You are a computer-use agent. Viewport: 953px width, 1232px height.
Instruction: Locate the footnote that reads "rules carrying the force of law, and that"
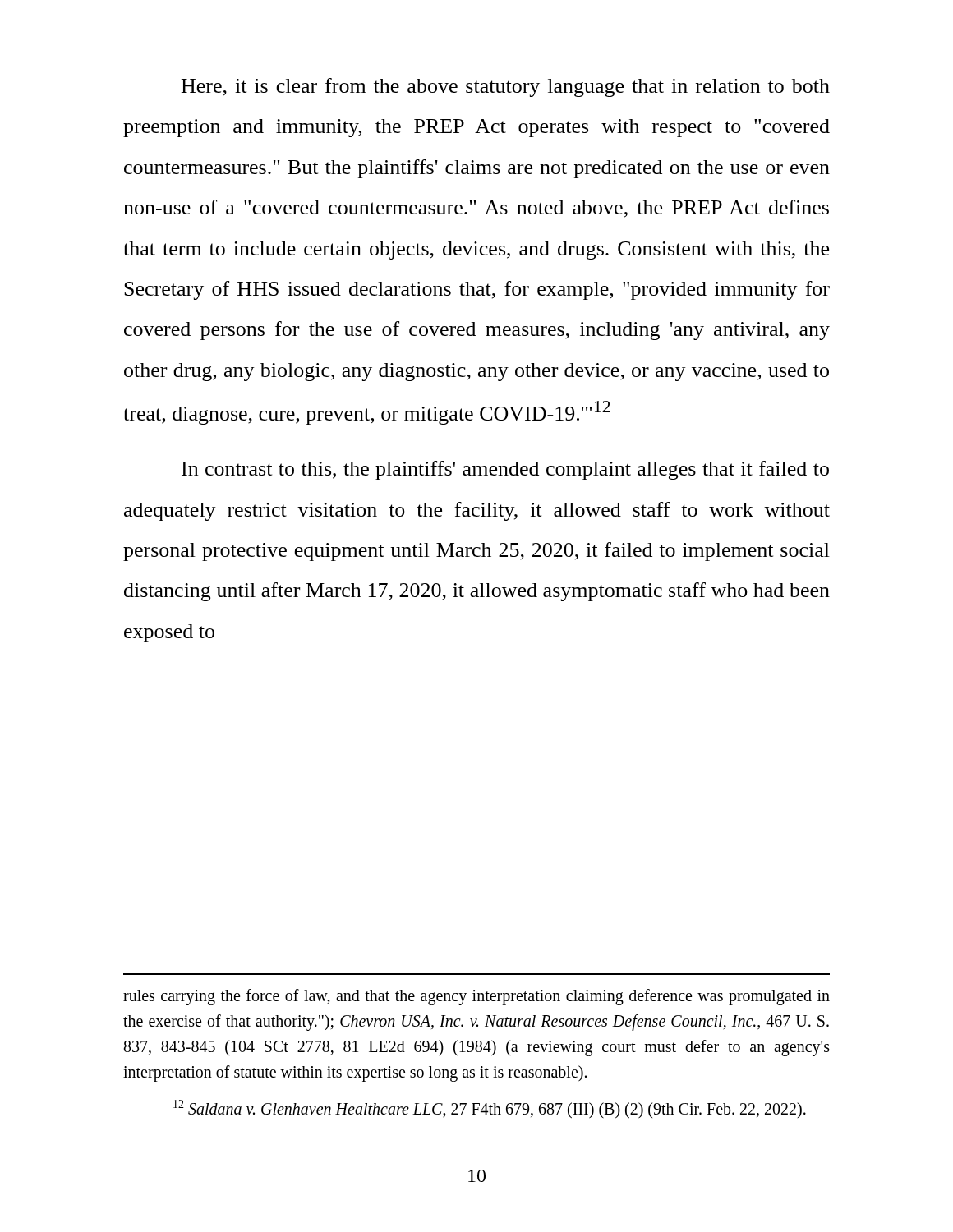476,1034
